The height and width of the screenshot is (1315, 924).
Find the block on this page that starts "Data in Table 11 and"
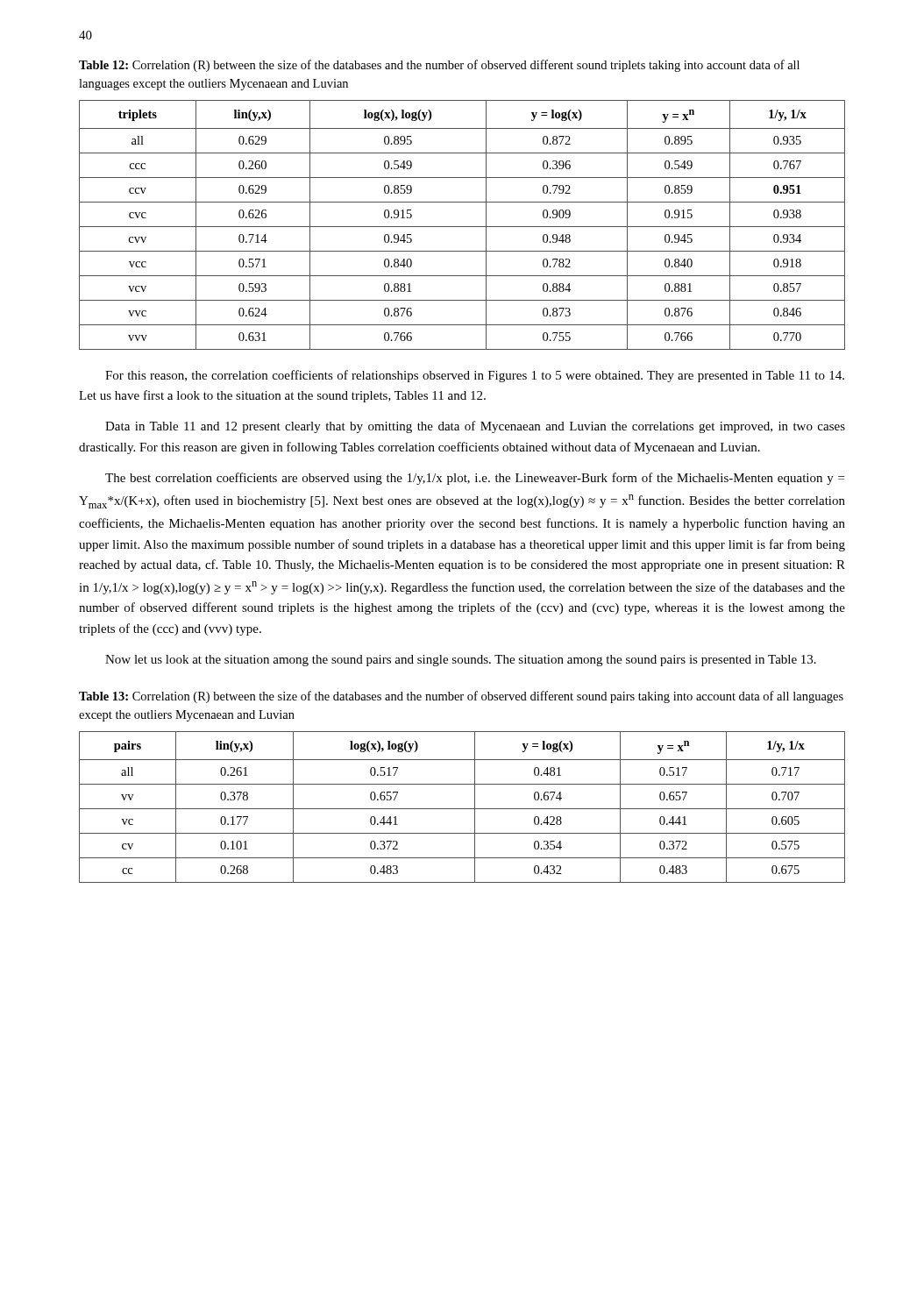click(x=462, y=437)
